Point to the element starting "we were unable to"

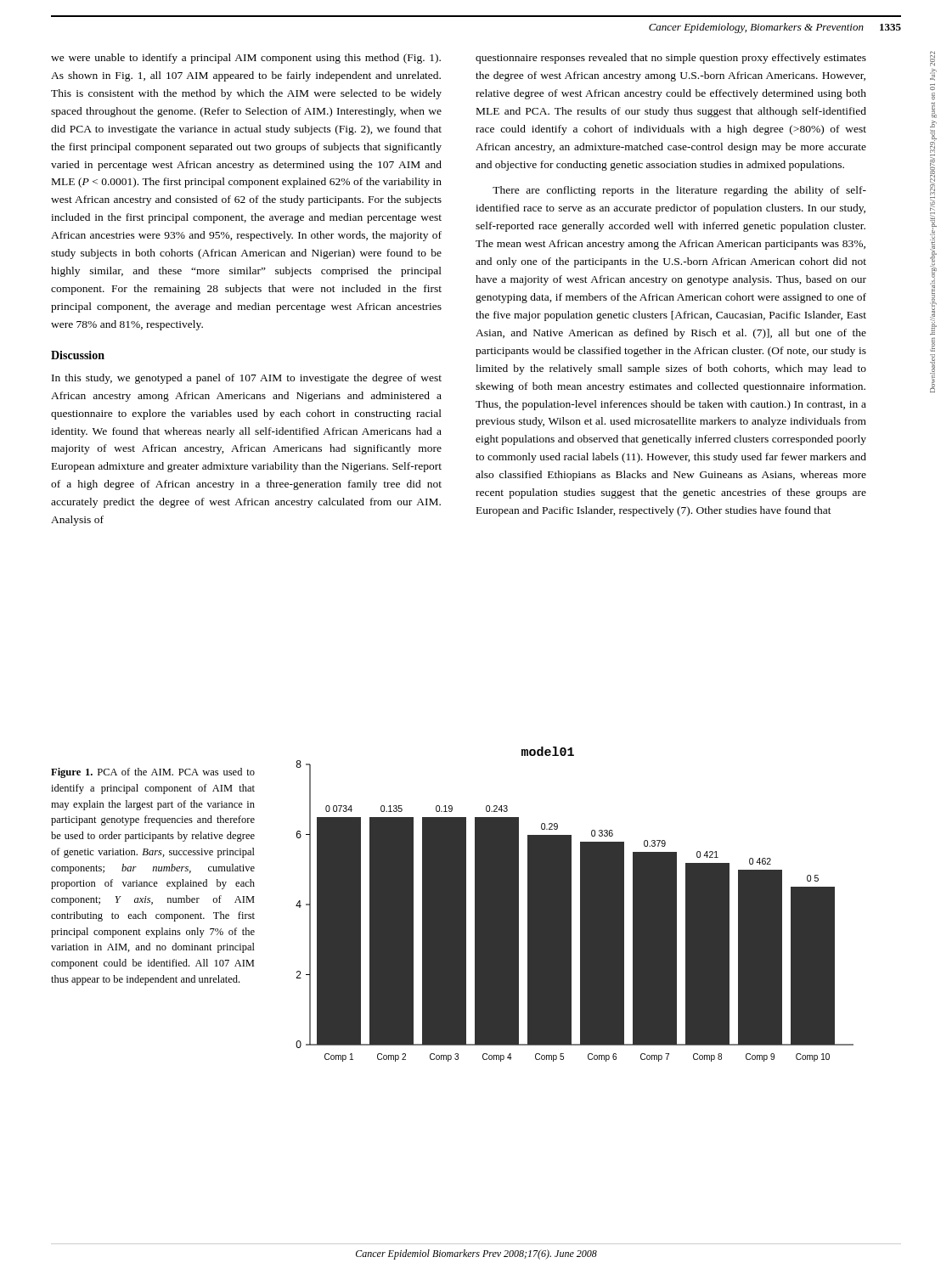(x=246, y=191)
